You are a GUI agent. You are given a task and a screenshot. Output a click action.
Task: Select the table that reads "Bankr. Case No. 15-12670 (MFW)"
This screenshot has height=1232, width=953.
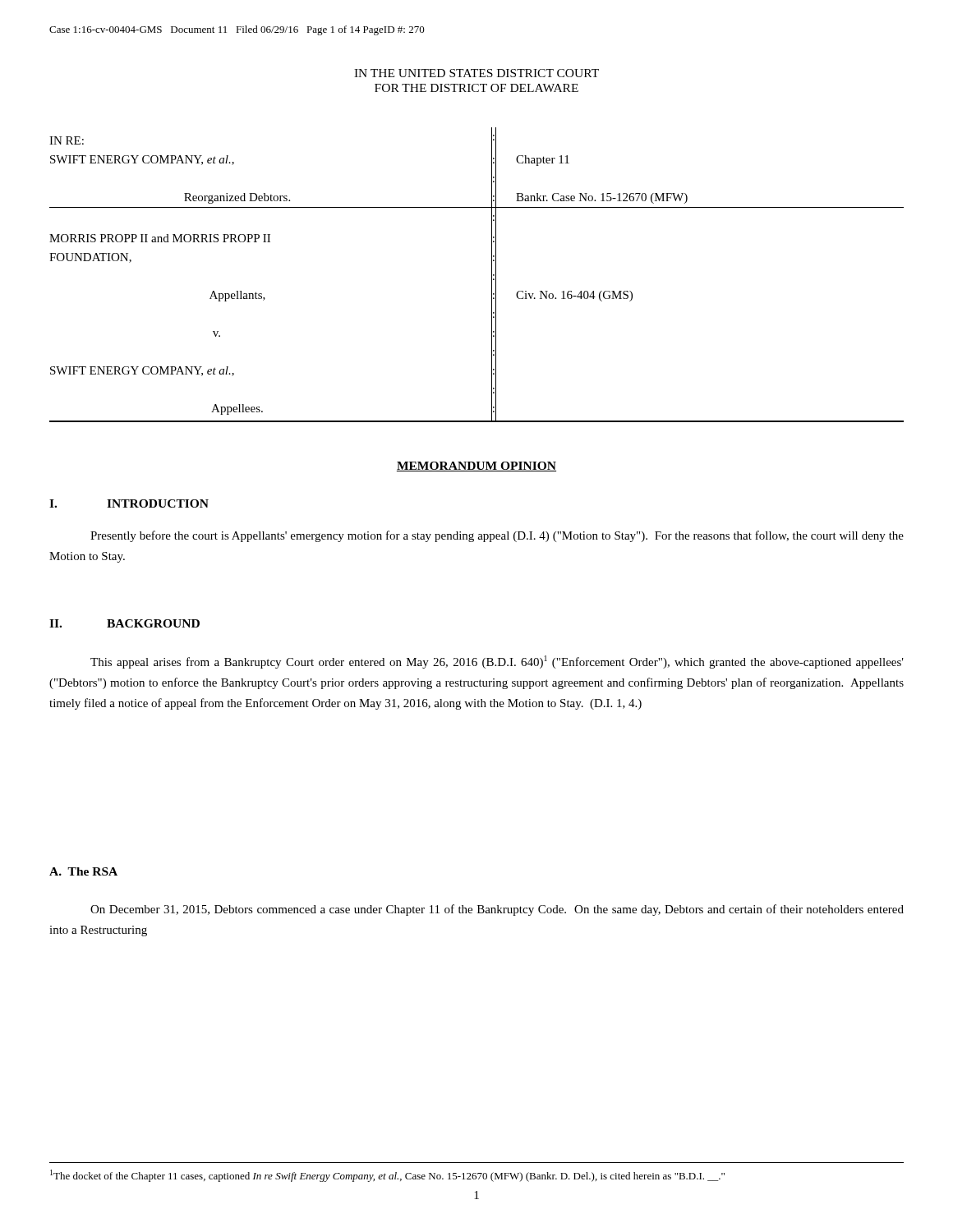pos(476,275)
